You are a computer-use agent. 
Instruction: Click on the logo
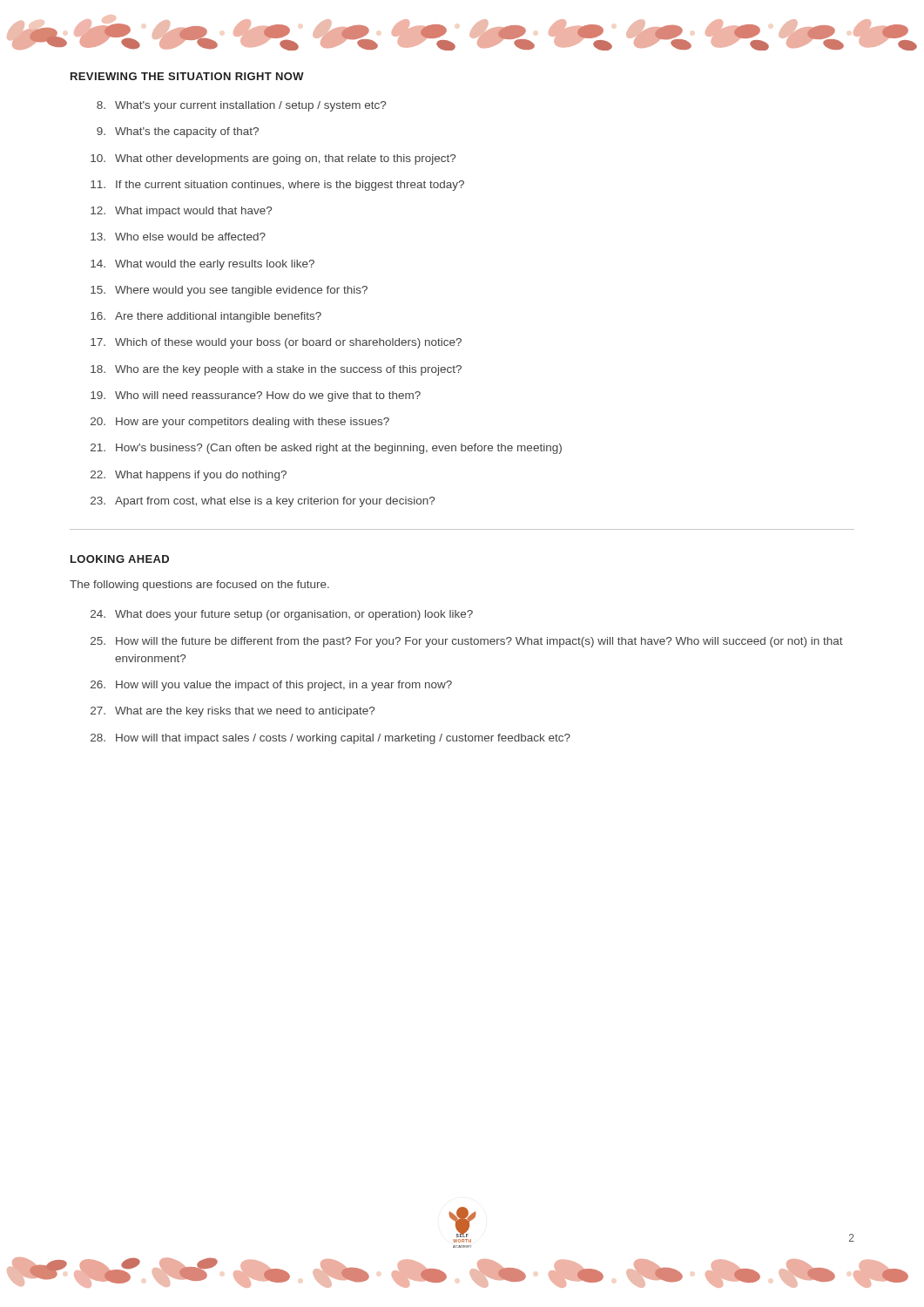462,1222
